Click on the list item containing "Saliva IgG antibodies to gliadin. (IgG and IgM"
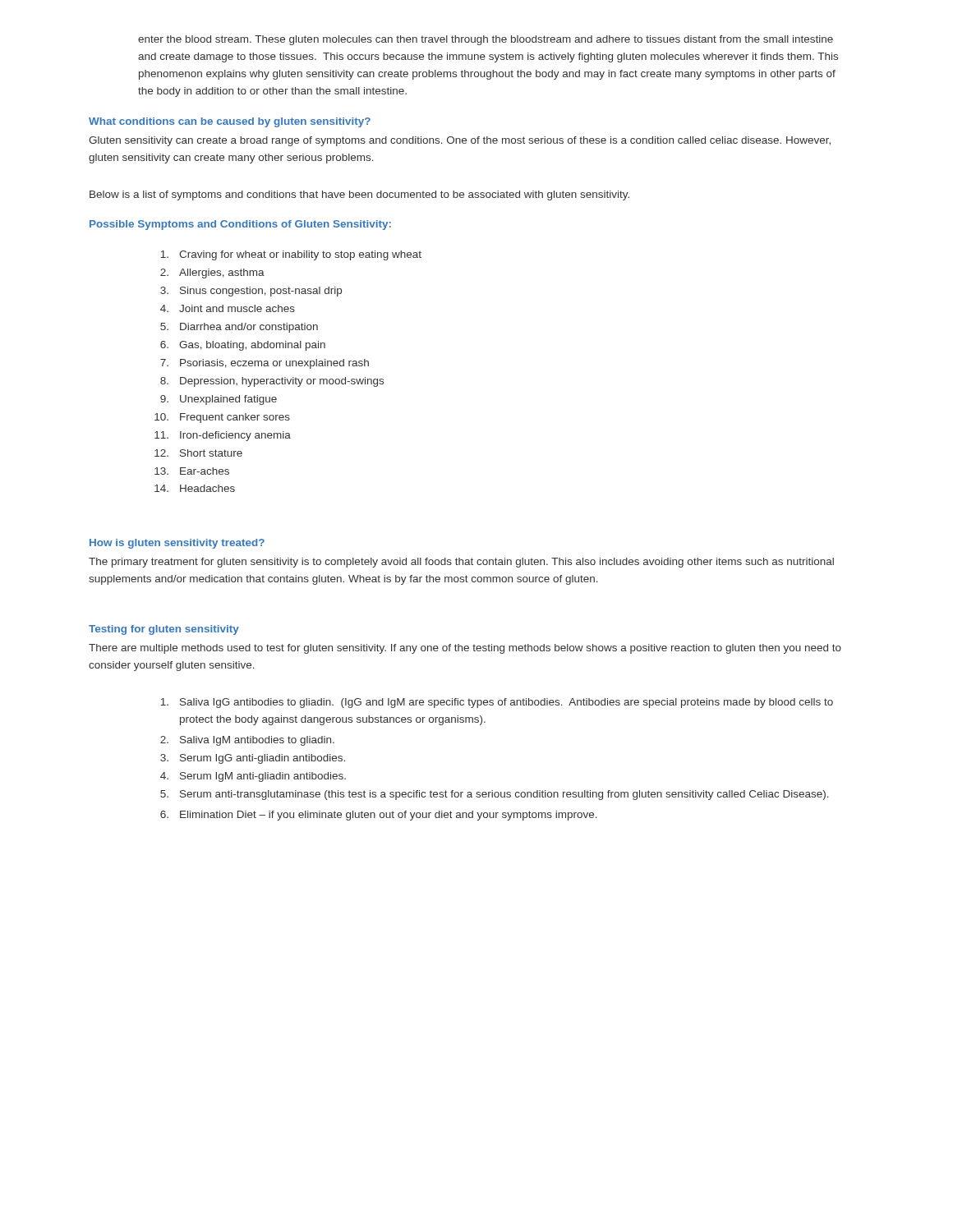Viewport: 953px width, 1232px height. coord(497,711)
